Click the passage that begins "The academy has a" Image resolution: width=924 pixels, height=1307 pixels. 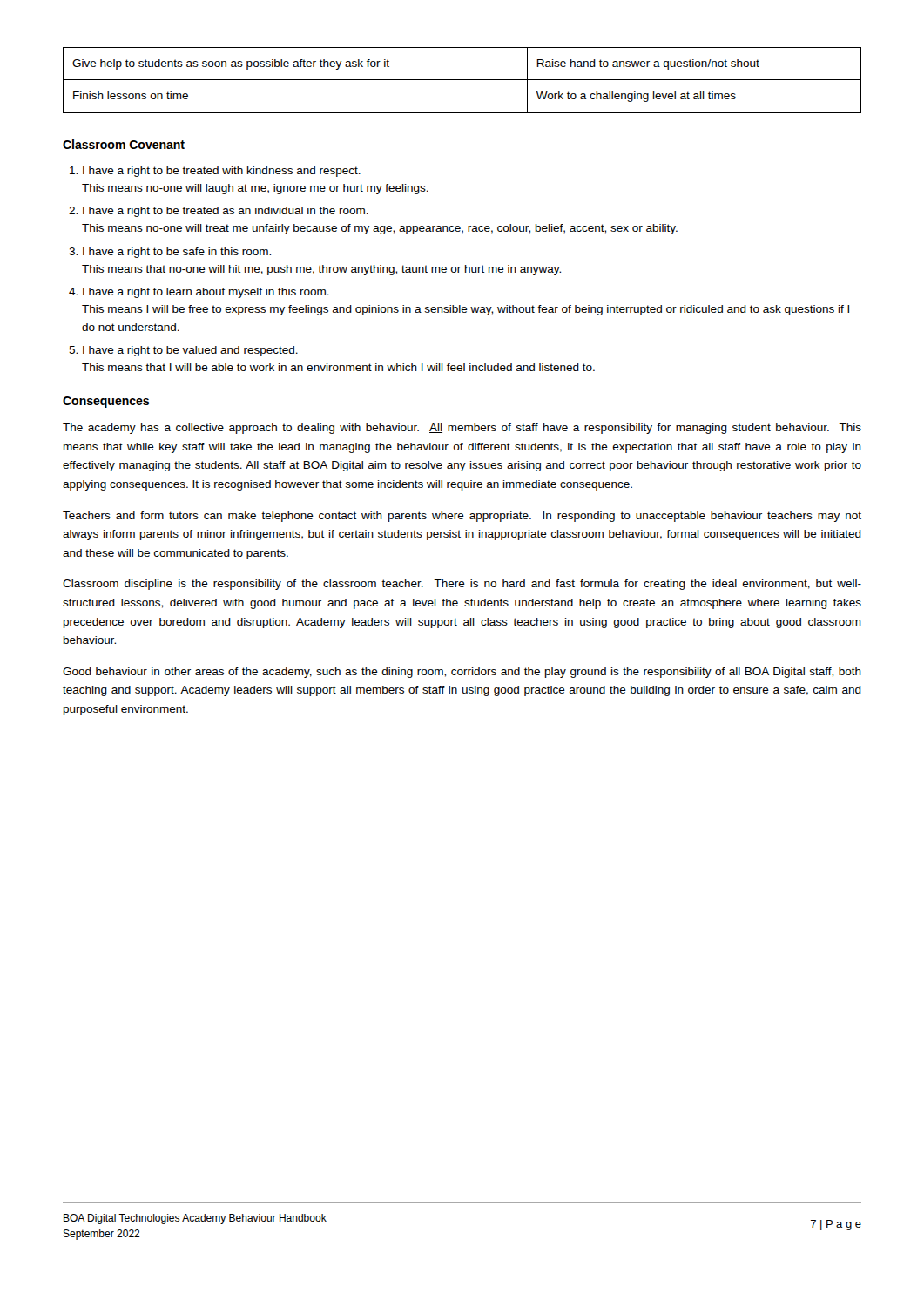pyautogui.click(x=462, y=456)
